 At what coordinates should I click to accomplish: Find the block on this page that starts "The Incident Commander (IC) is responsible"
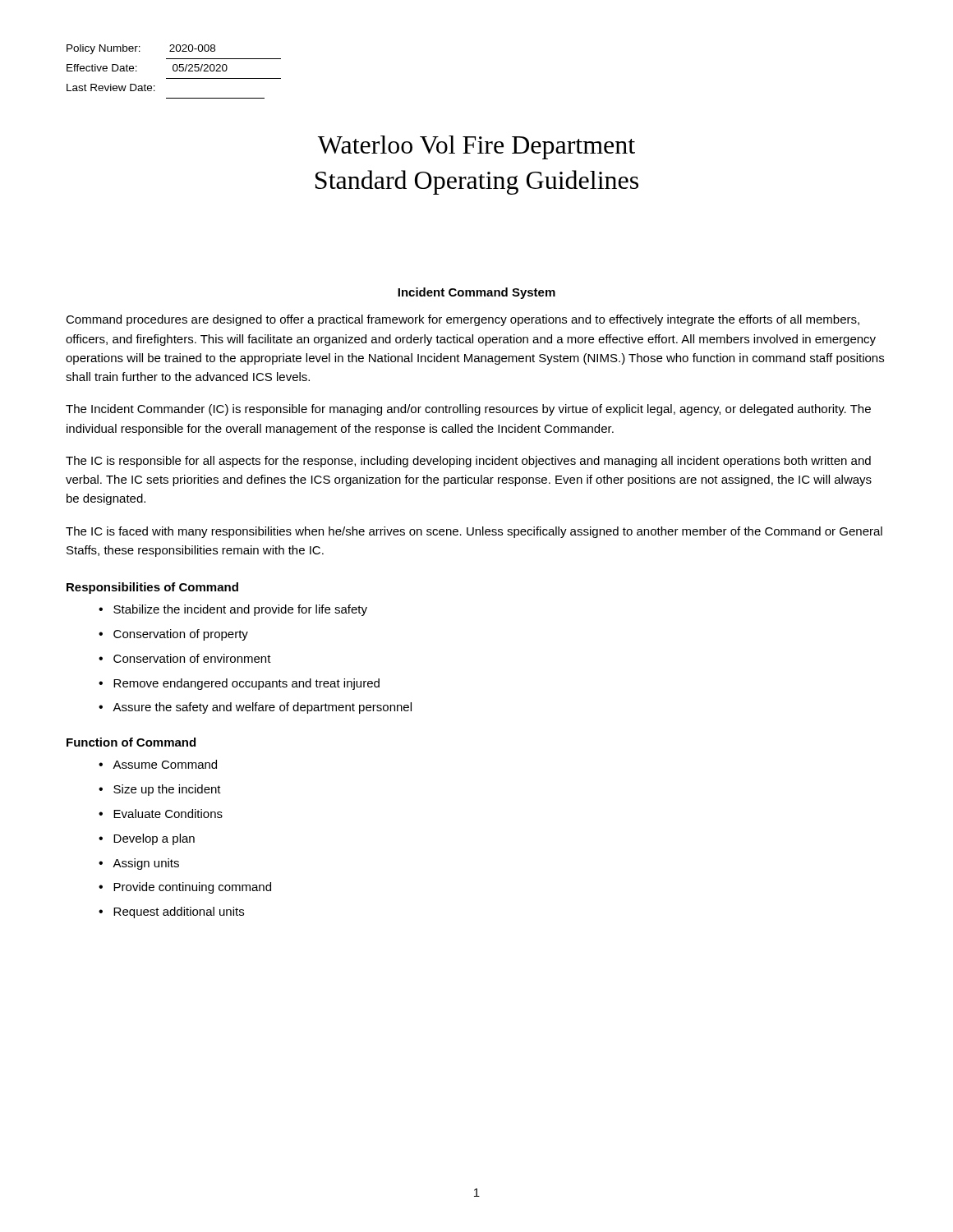pyautogui.click(x=468, y=418)
